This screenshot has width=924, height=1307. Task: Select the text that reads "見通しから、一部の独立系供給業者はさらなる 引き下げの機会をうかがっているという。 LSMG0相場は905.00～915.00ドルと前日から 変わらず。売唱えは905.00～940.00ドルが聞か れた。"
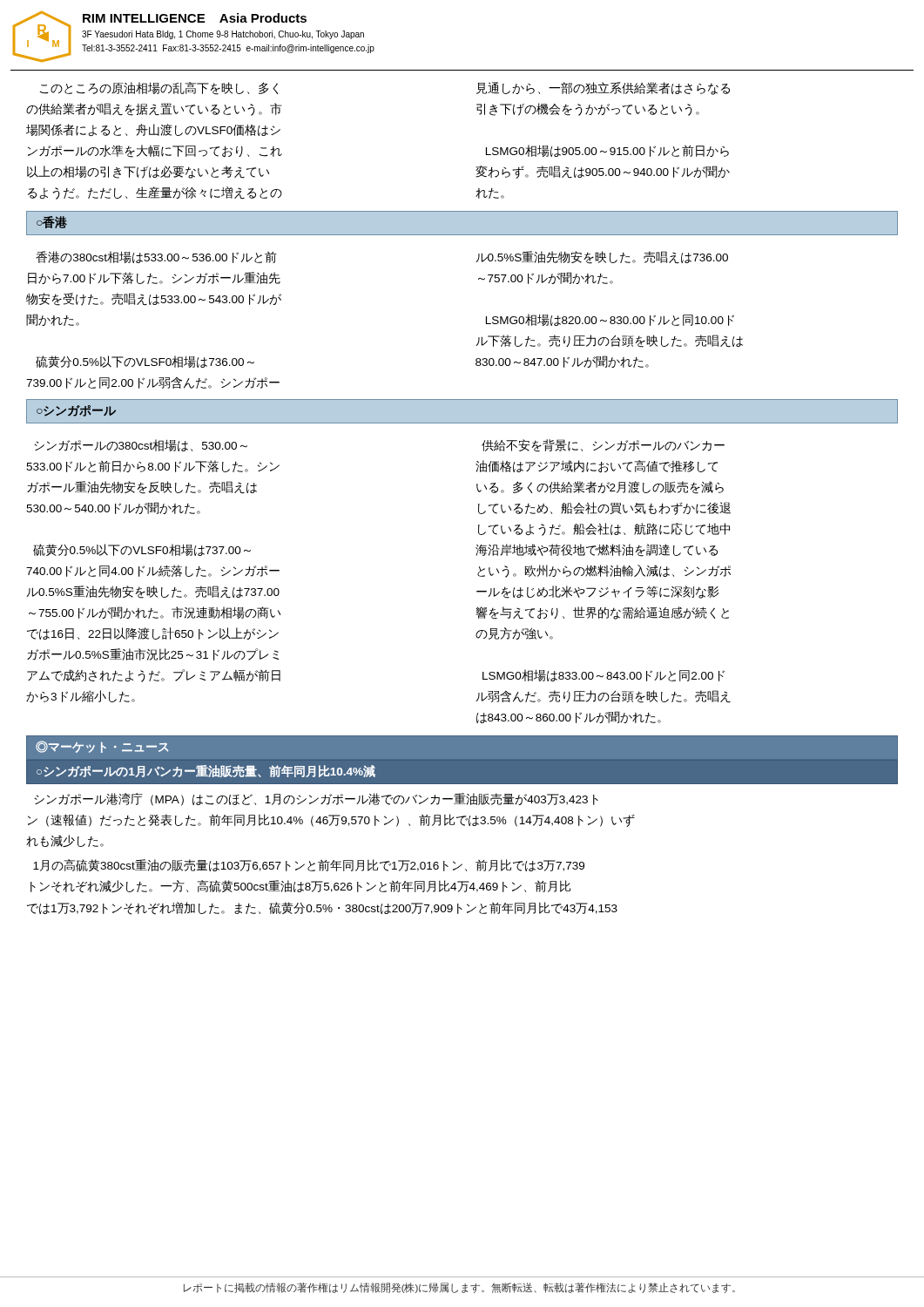click(603, 141)
